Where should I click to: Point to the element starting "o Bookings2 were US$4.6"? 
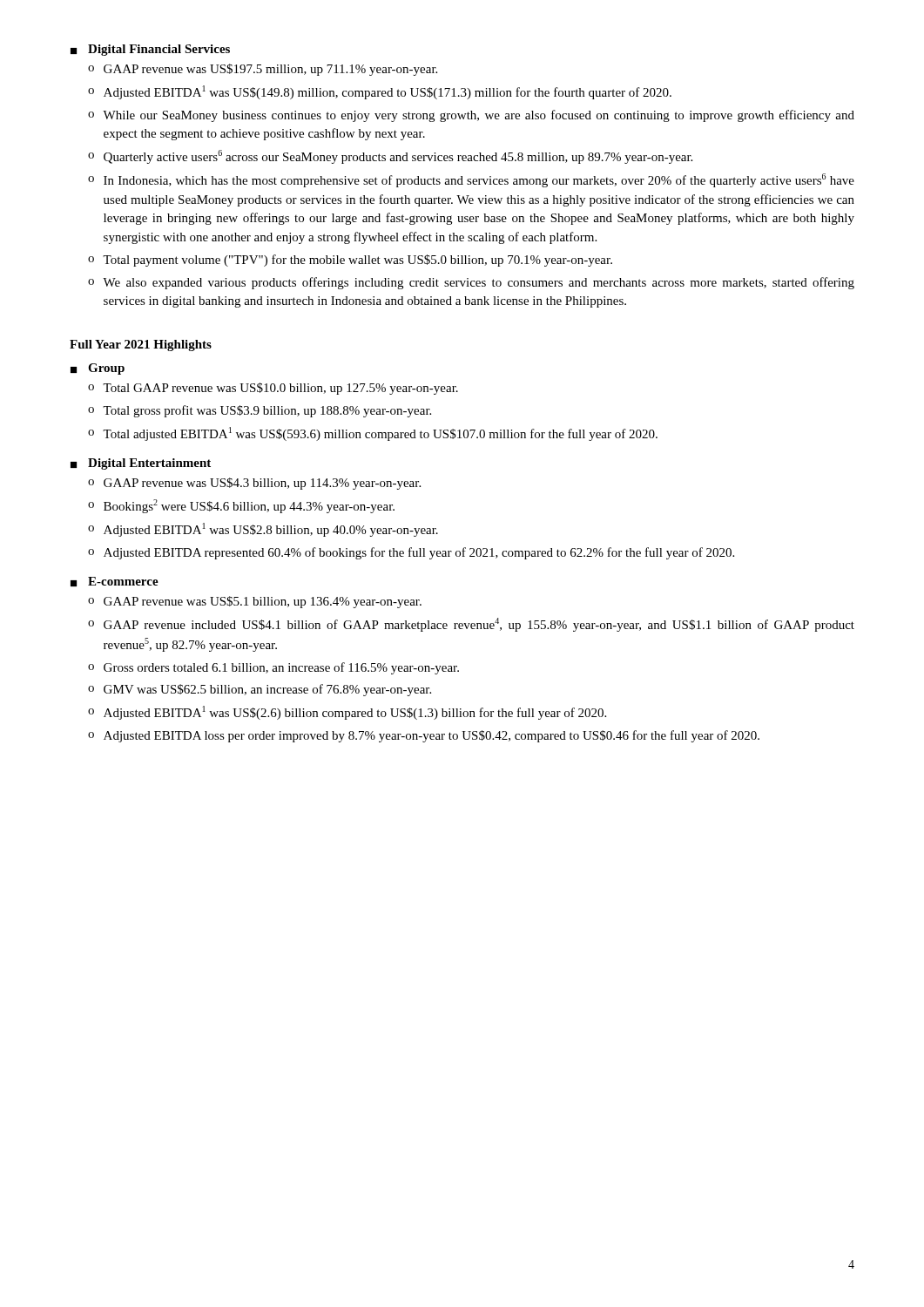click(242, 507)
